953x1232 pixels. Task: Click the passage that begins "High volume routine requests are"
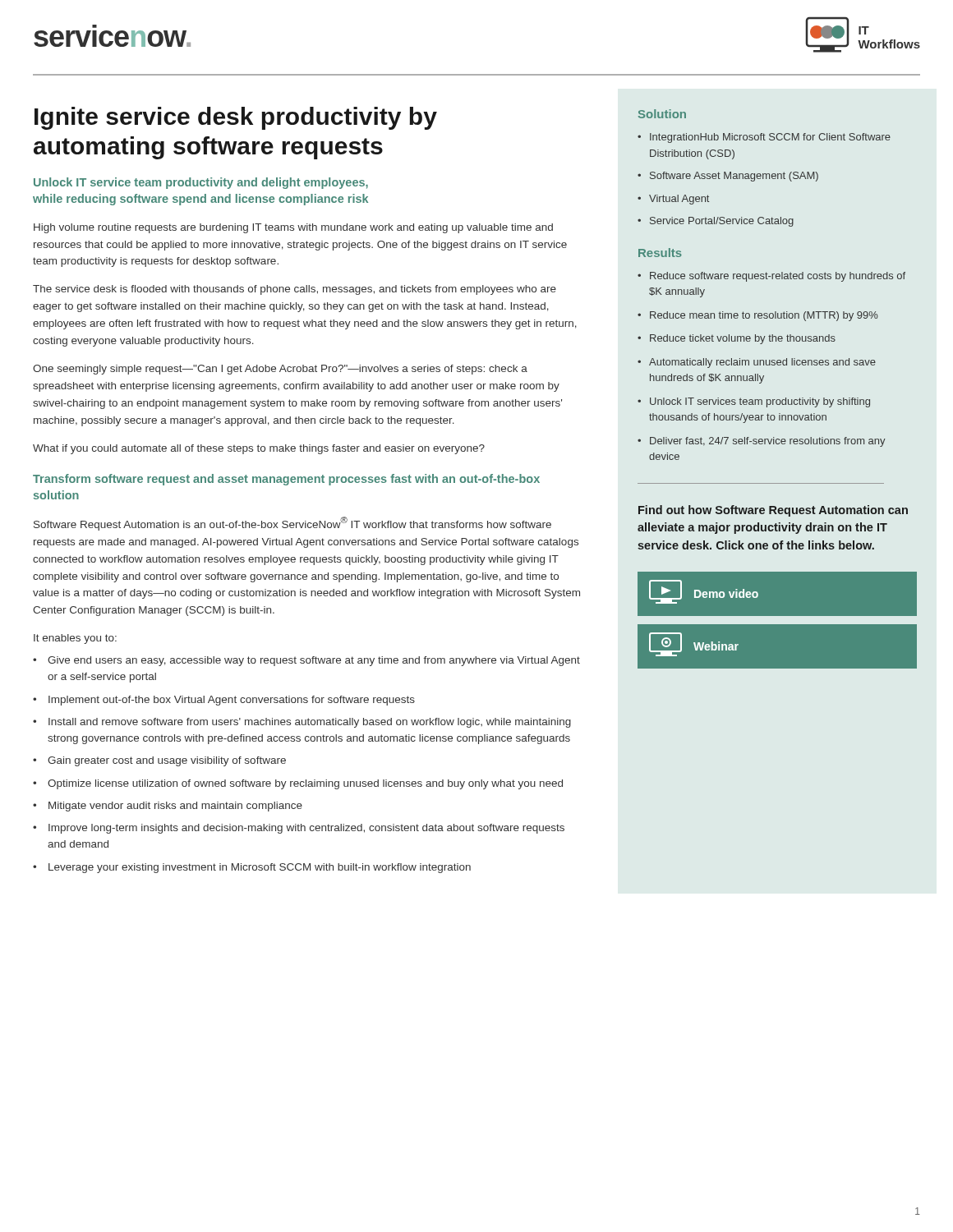tap(307, 245)
